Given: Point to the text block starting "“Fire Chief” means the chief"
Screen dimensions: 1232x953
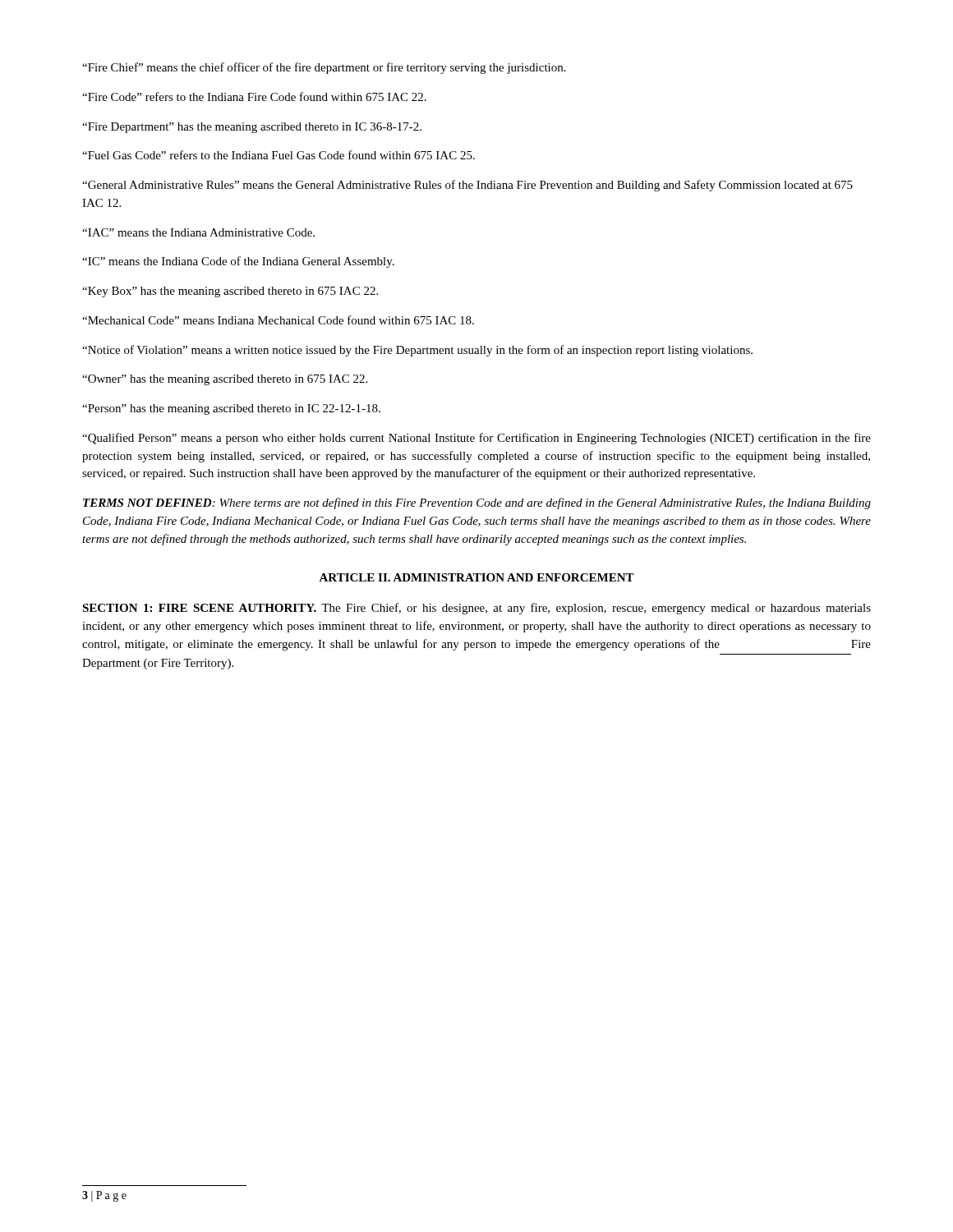Looking at the screenshot, I should pyautogui.click(x=324, y=67).
